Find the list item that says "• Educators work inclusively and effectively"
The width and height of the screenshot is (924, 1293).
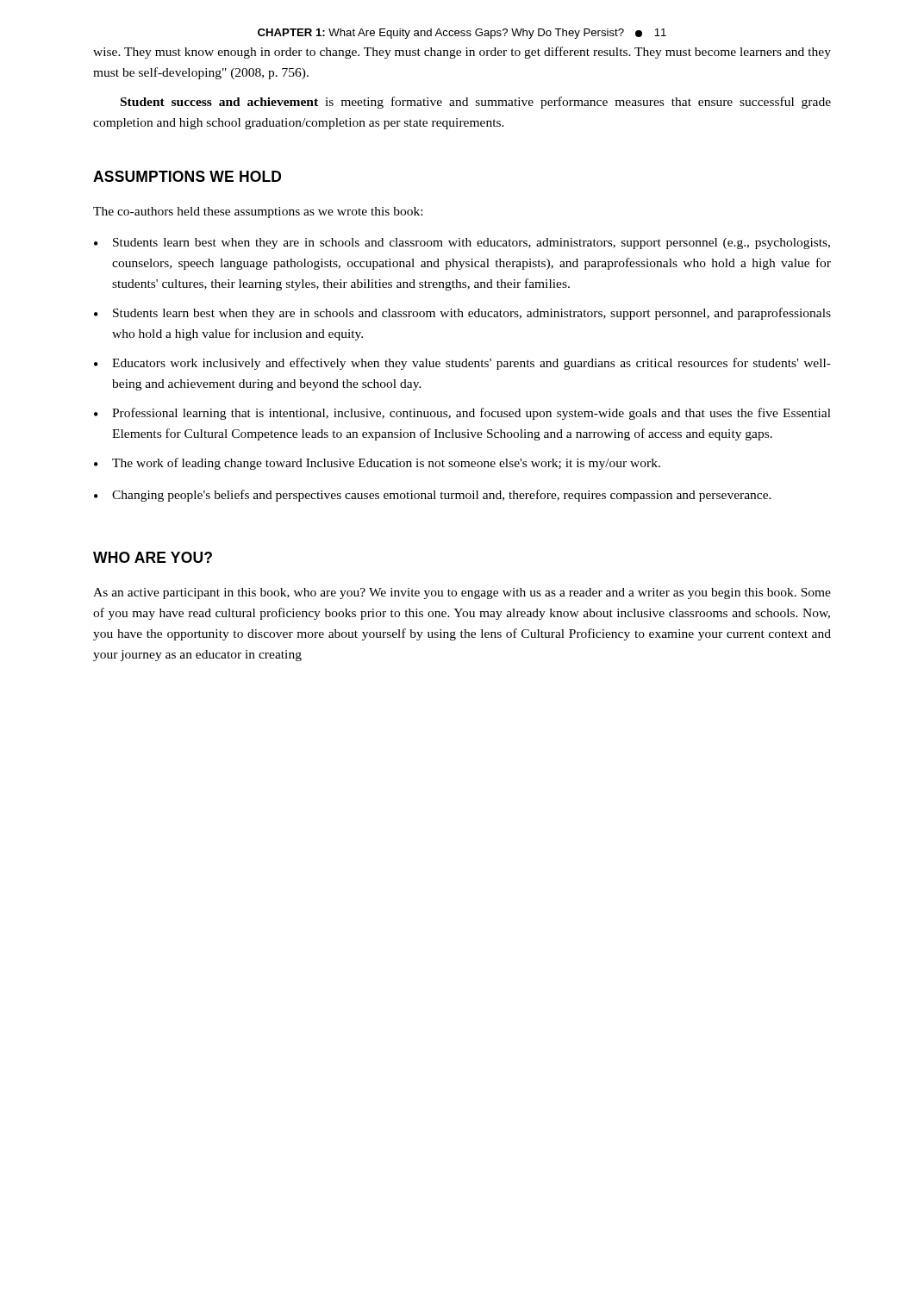click(462, 374)
